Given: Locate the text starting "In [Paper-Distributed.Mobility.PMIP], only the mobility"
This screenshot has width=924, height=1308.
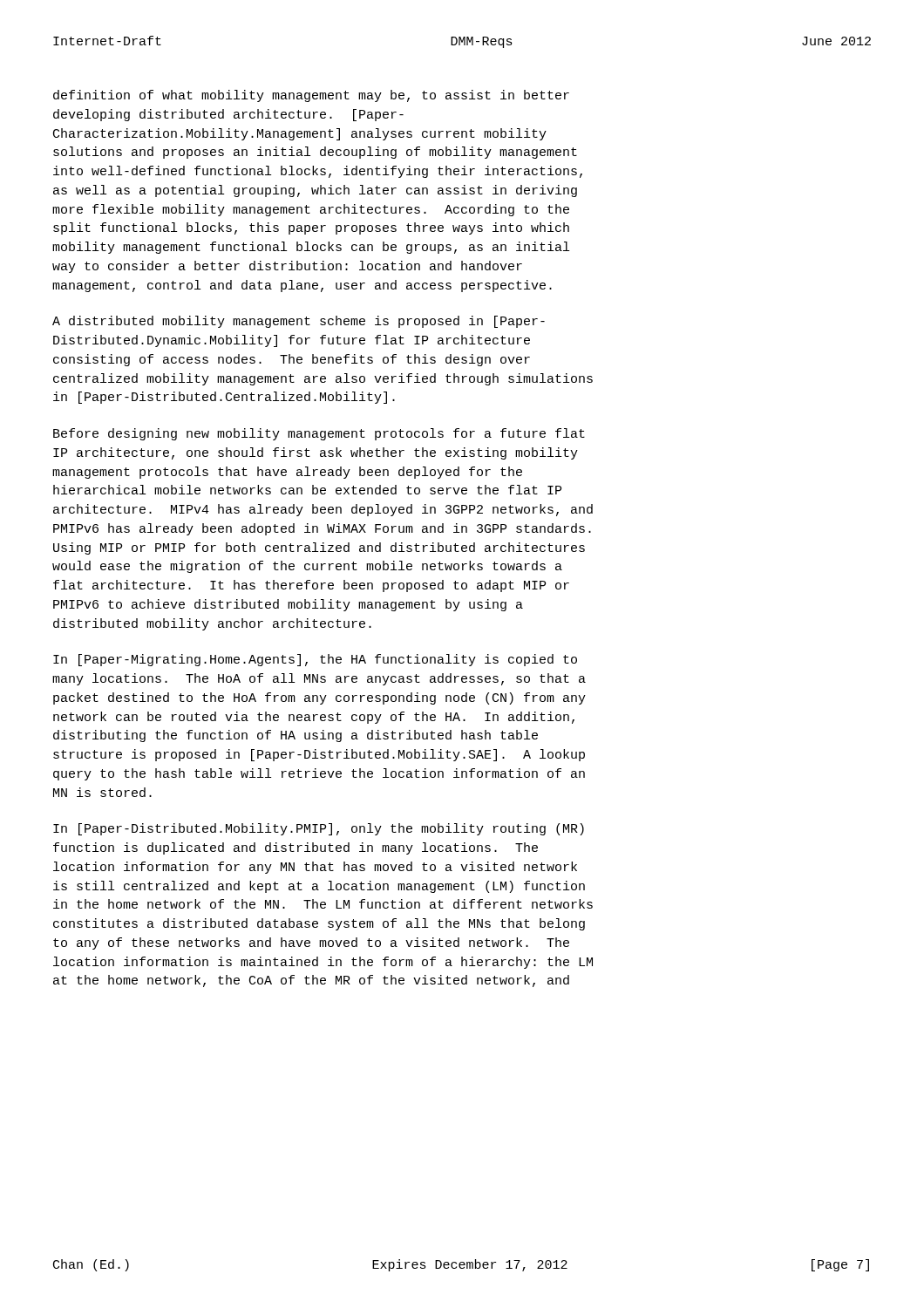Looking at the screenshot, I should tap(323, 906).
